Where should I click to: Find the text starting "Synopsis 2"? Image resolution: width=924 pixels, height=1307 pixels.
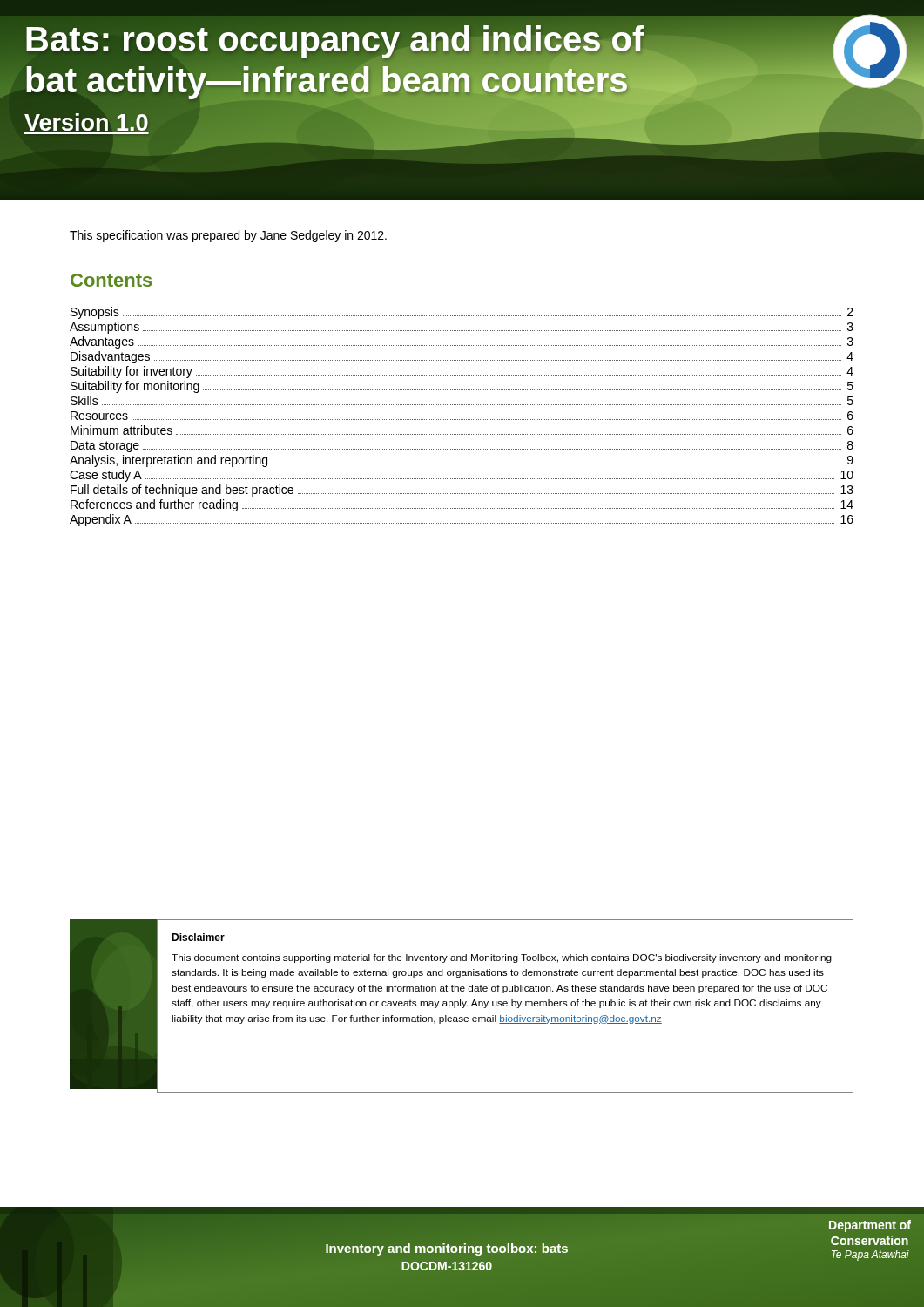coord(462,312)
